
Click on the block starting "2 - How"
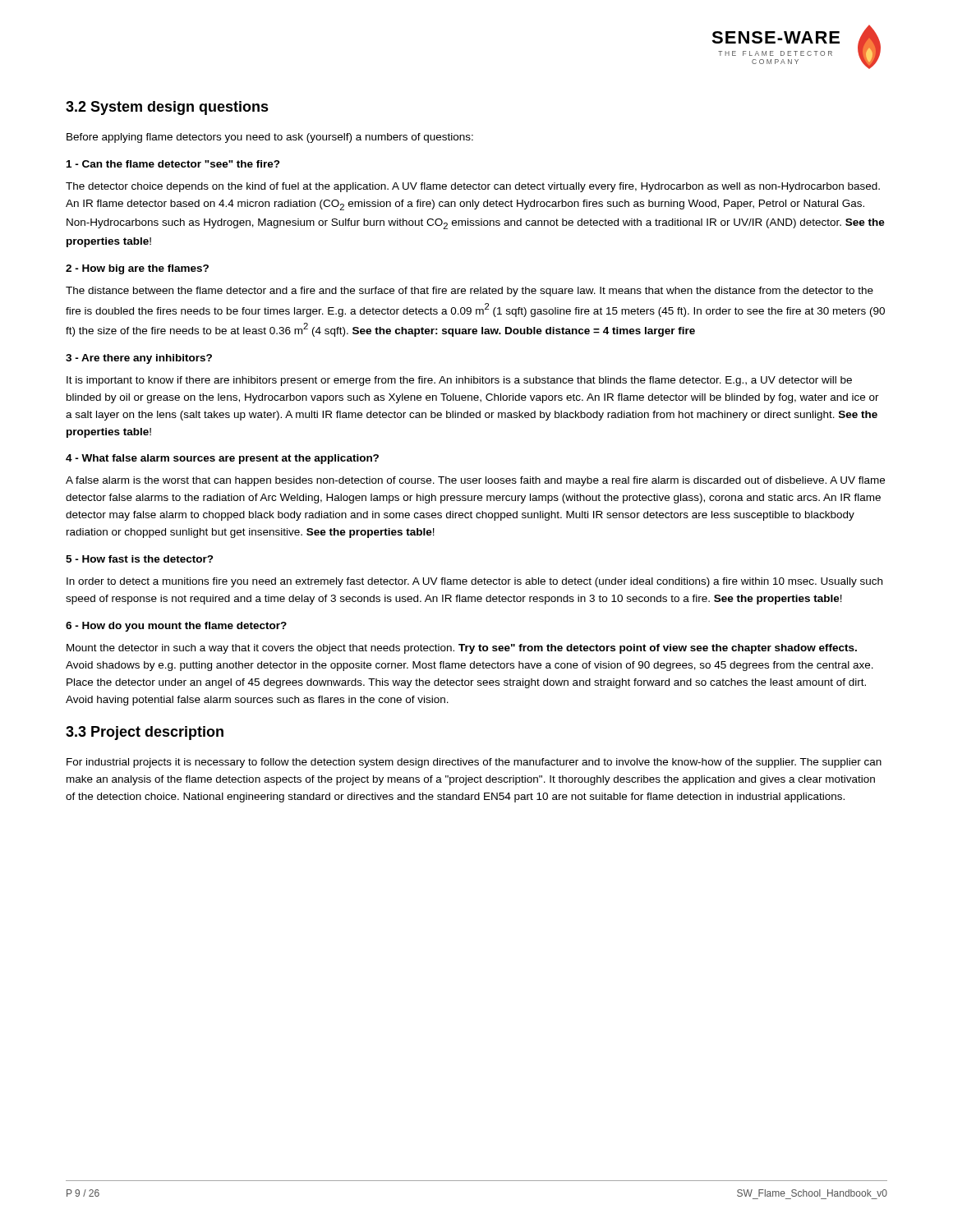[138, 268]
